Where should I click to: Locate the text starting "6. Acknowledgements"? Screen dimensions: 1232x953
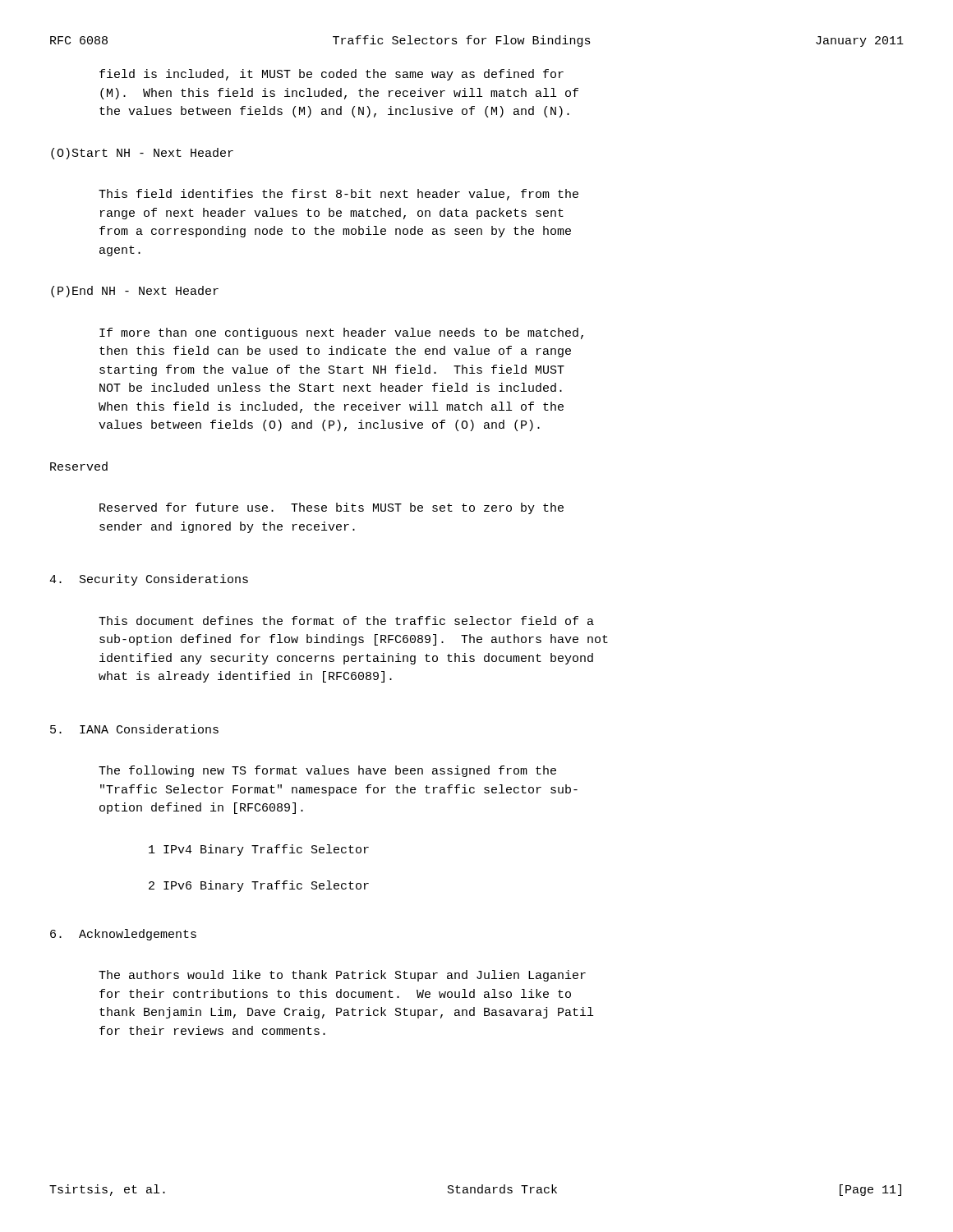point(123,935)
